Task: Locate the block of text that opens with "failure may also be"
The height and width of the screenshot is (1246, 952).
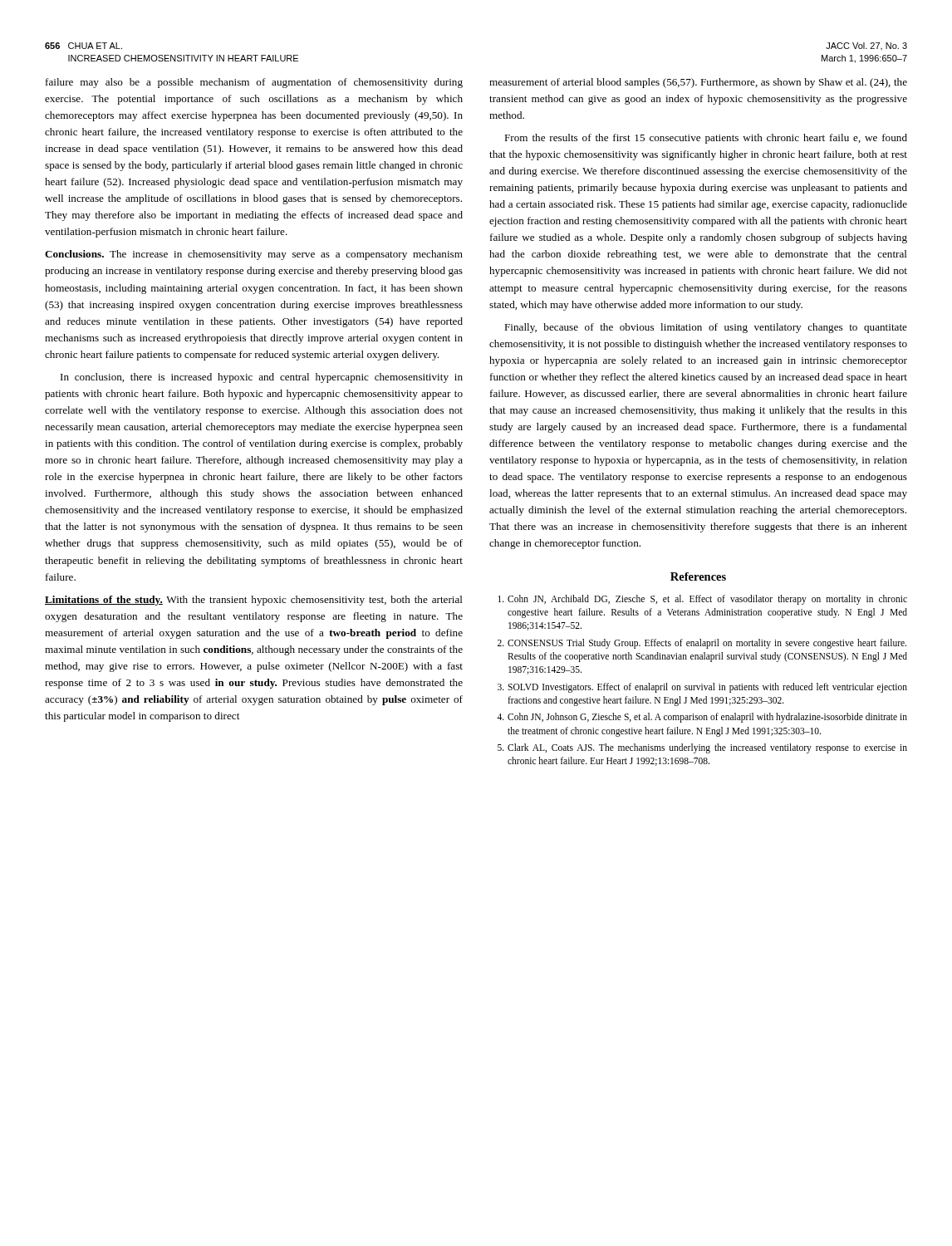Action: (254, 157)
